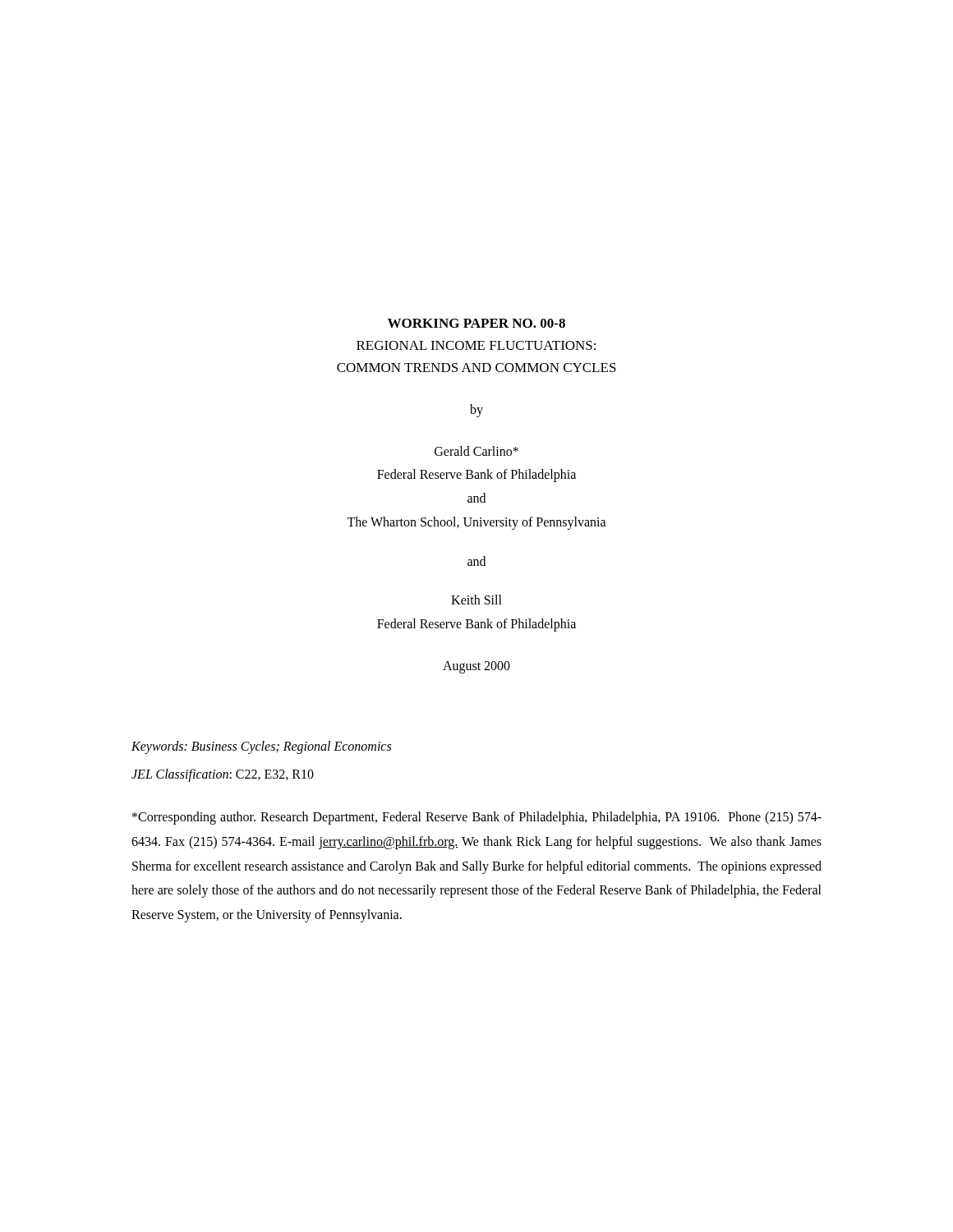953x1232 pixels.
Task: Locate the element starting "Corresponding author. Research"
Action: coord(476,866)
